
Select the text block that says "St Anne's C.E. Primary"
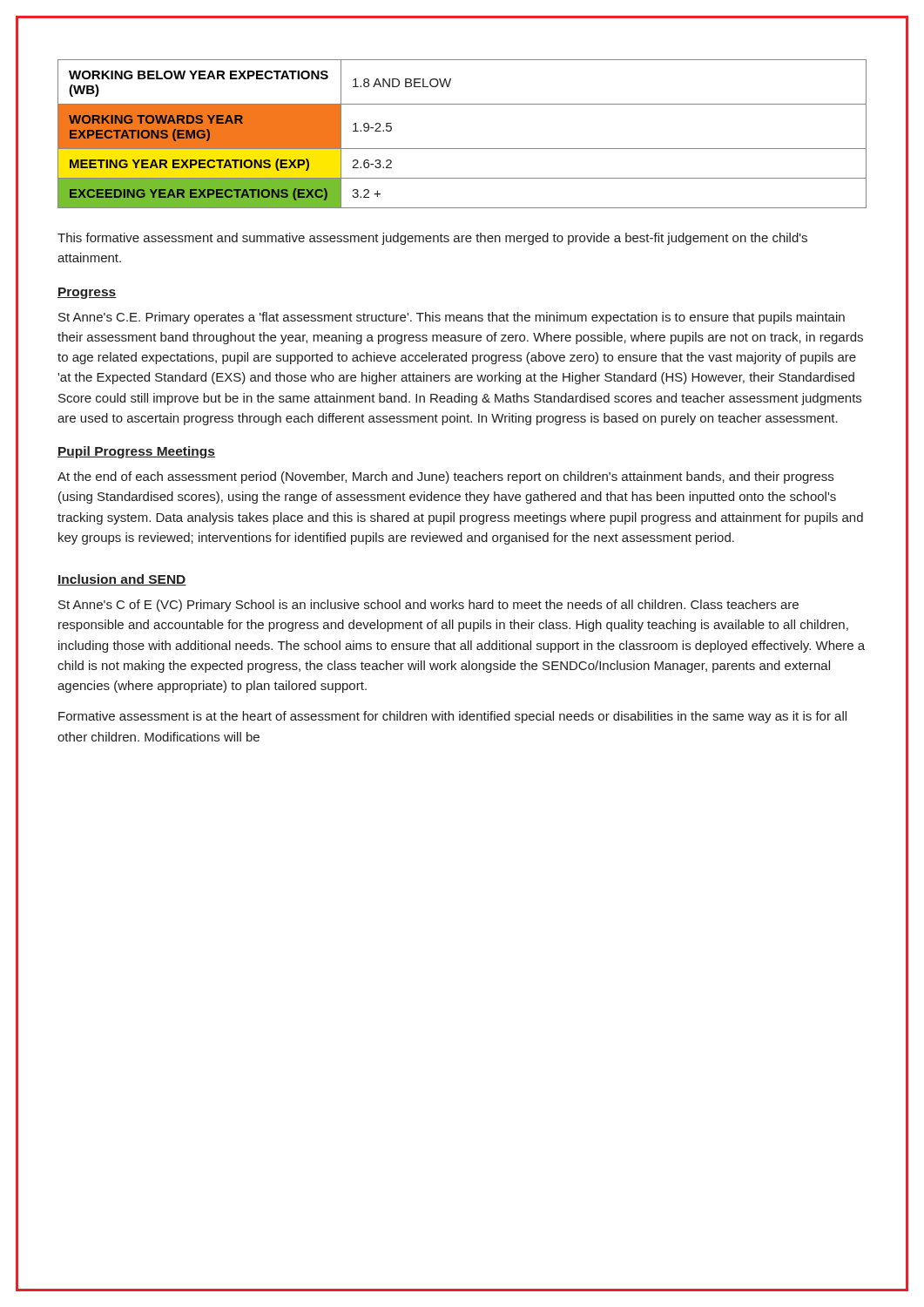tap(462, 367)
